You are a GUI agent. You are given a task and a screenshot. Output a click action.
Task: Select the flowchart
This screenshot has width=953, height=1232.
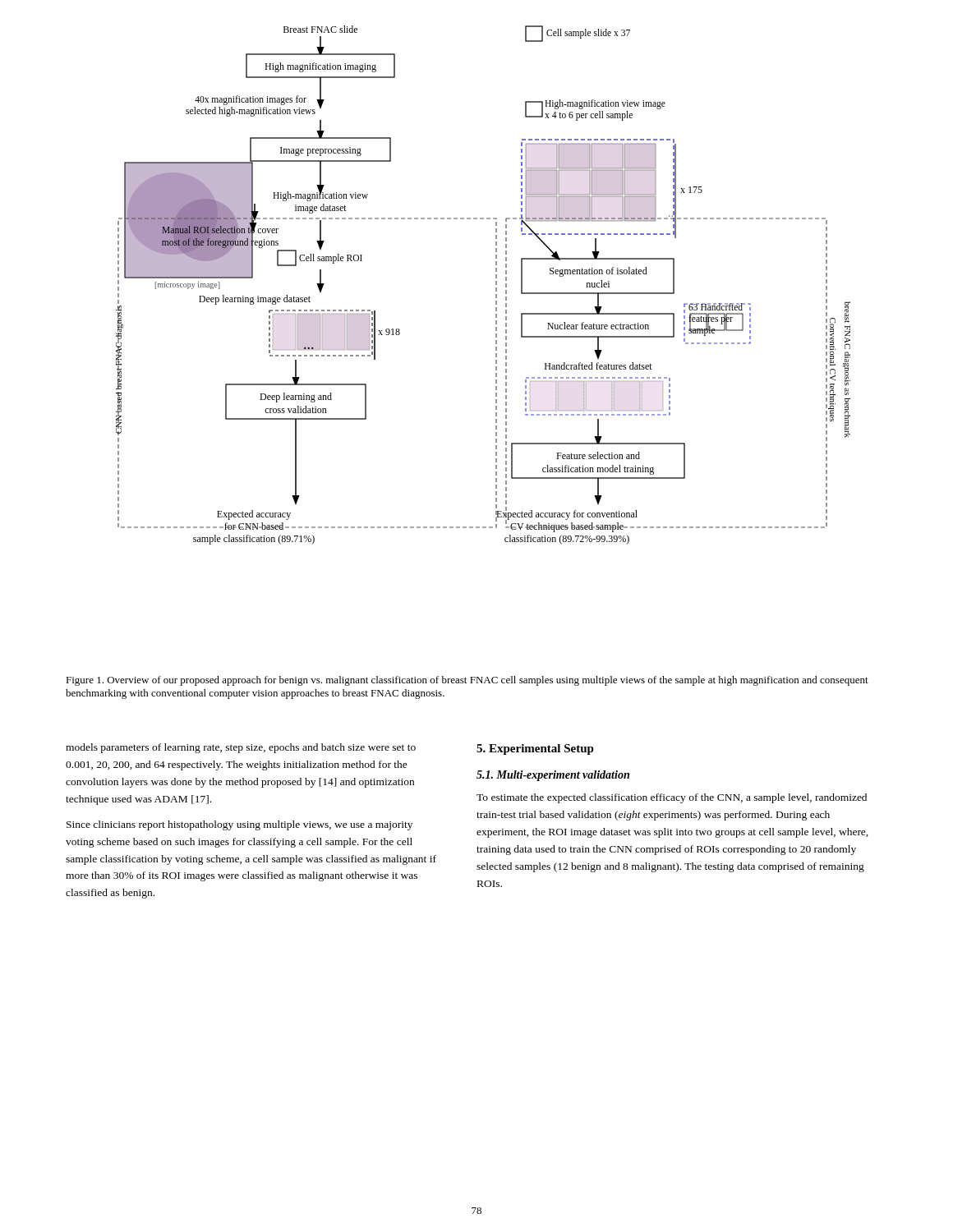476,342
